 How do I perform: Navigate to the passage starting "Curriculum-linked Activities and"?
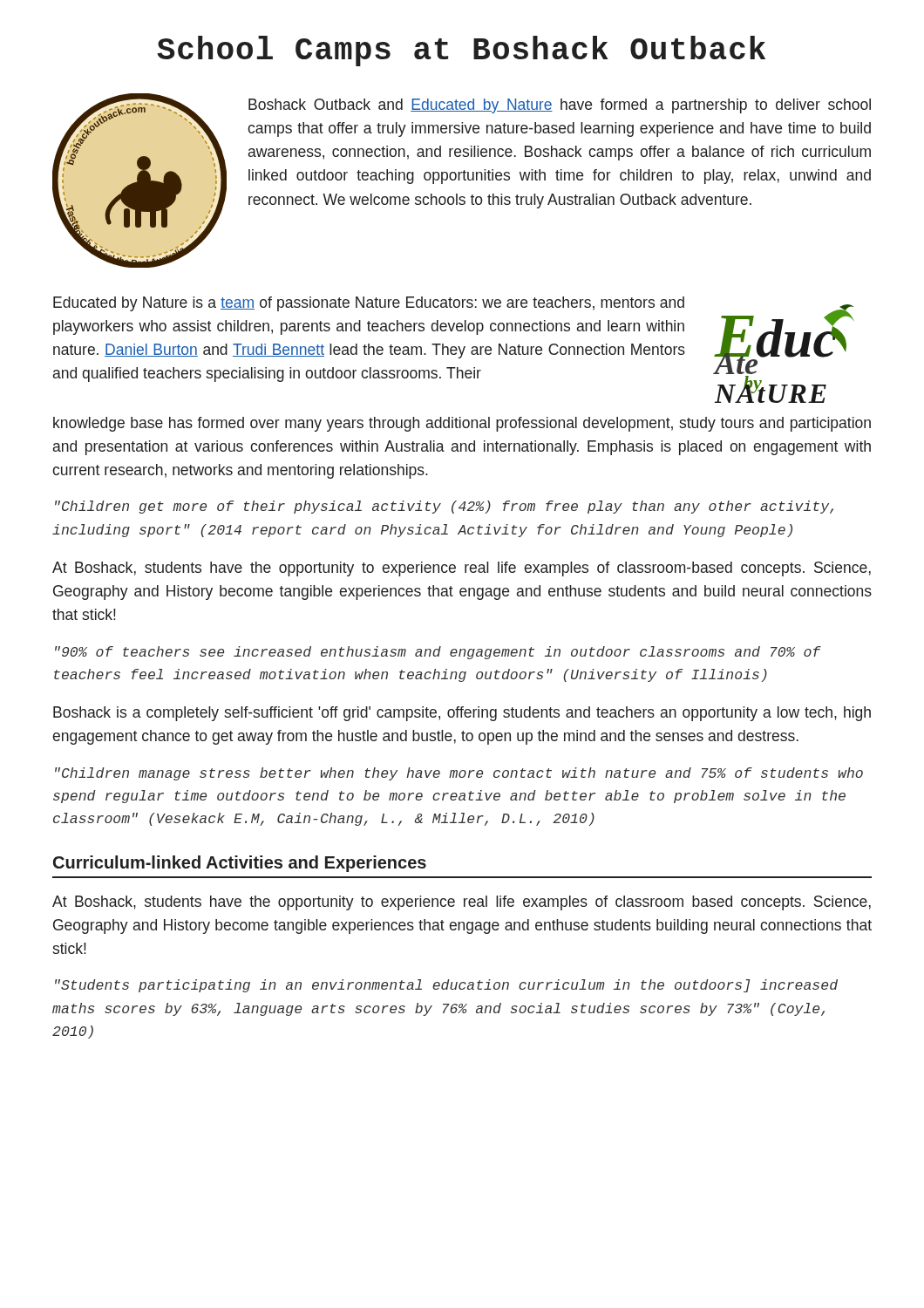click(462, 865)
